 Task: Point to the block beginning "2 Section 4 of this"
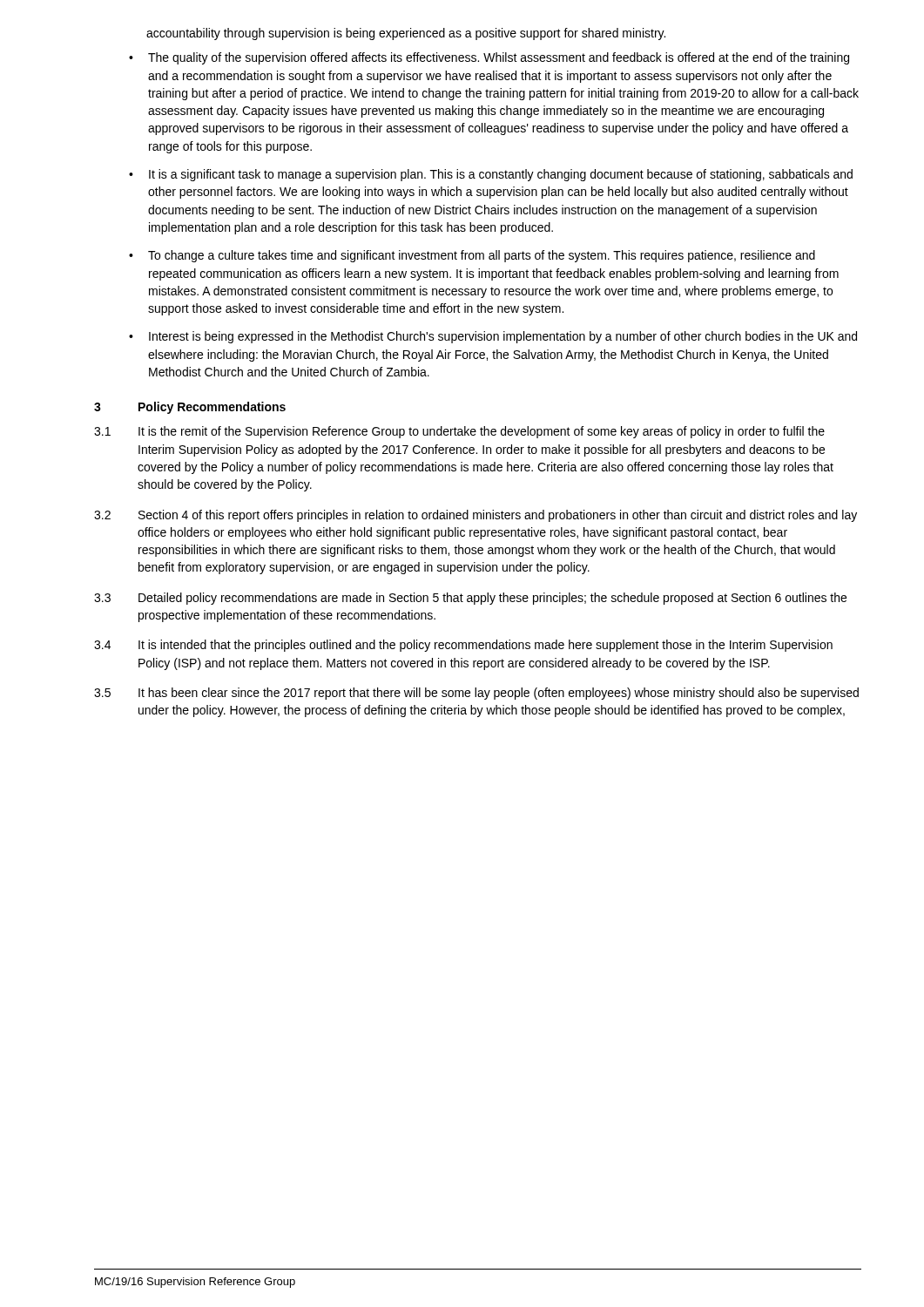click(x=478, y=541)
